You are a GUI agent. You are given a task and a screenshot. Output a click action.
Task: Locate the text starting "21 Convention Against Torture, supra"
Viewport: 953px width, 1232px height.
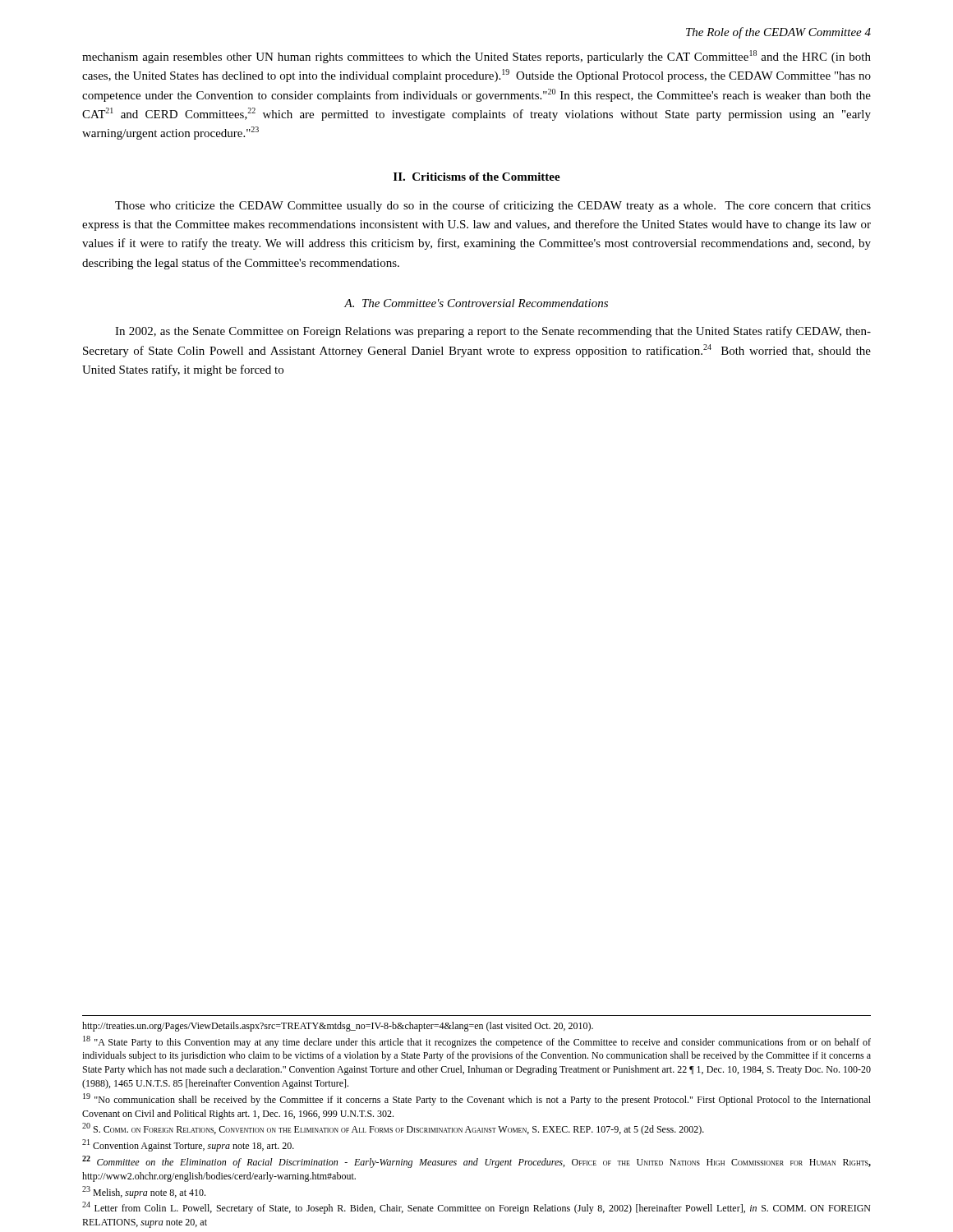(x=188, y=1146)
